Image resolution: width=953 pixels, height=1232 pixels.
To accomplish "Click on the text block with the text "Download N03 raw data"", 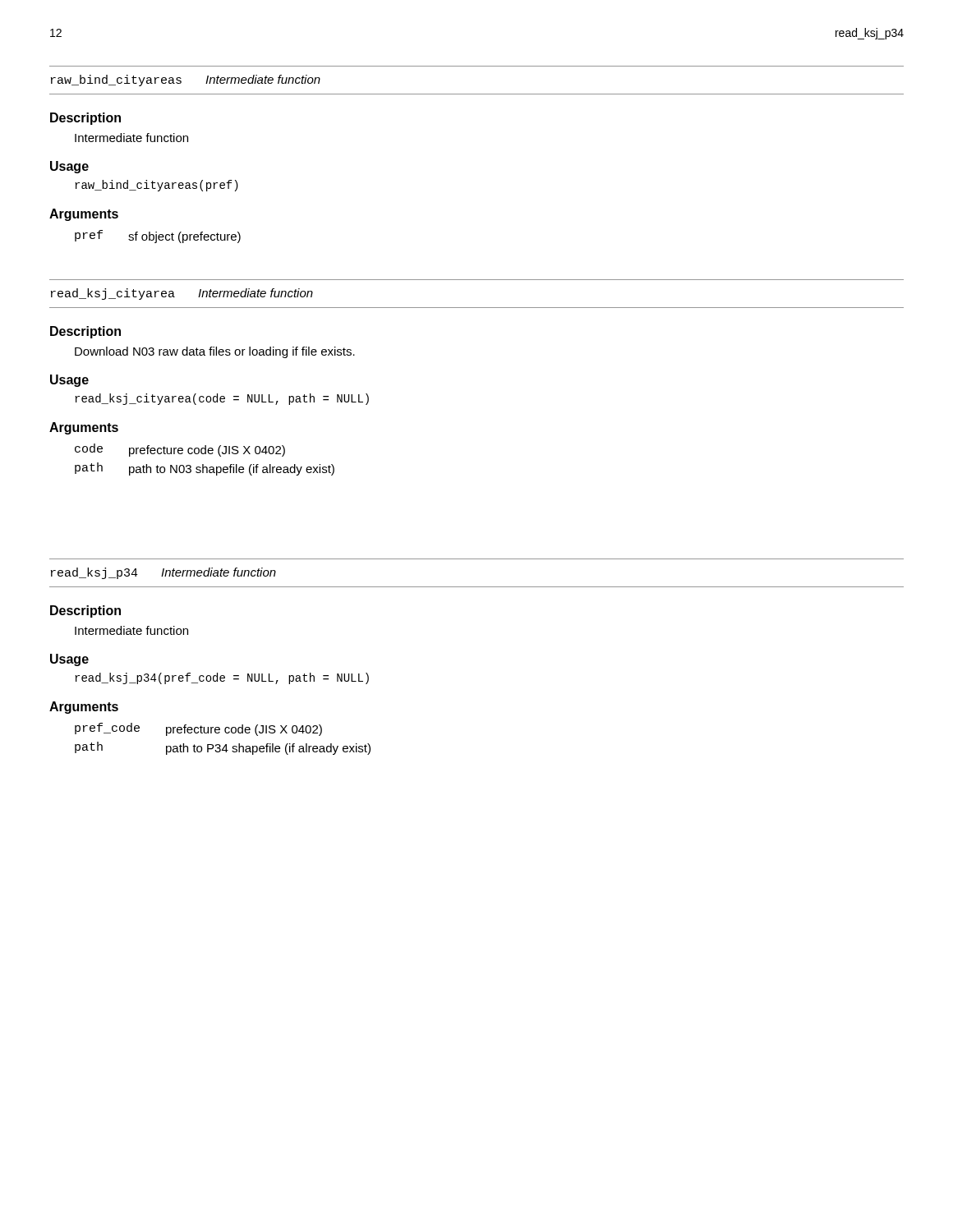I will click(x=215, y=351).
